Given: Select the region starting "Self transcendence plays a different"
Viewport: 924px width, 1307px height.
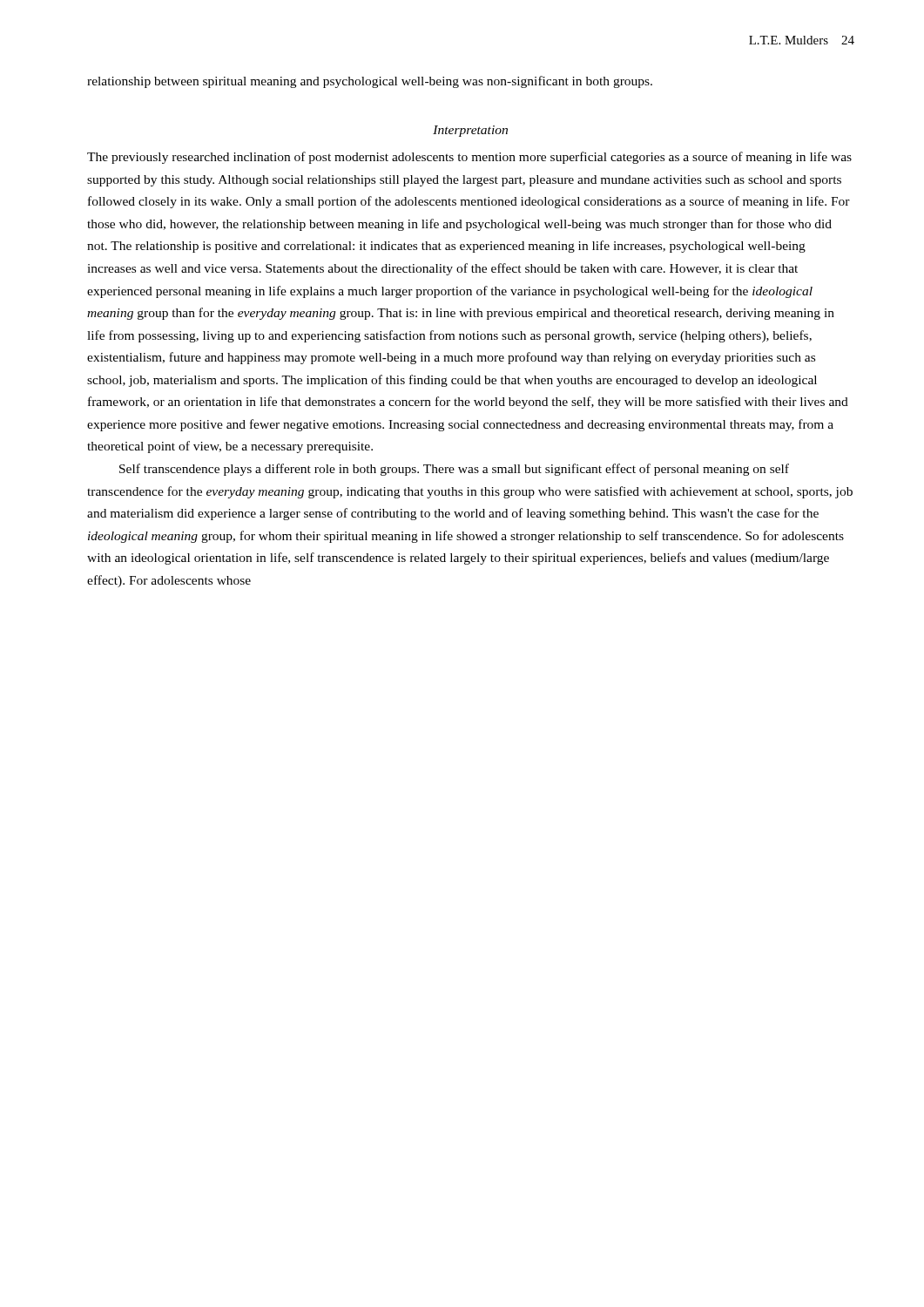Looking at the screenshot, I should pyautogui.click(x=470, y=524).
